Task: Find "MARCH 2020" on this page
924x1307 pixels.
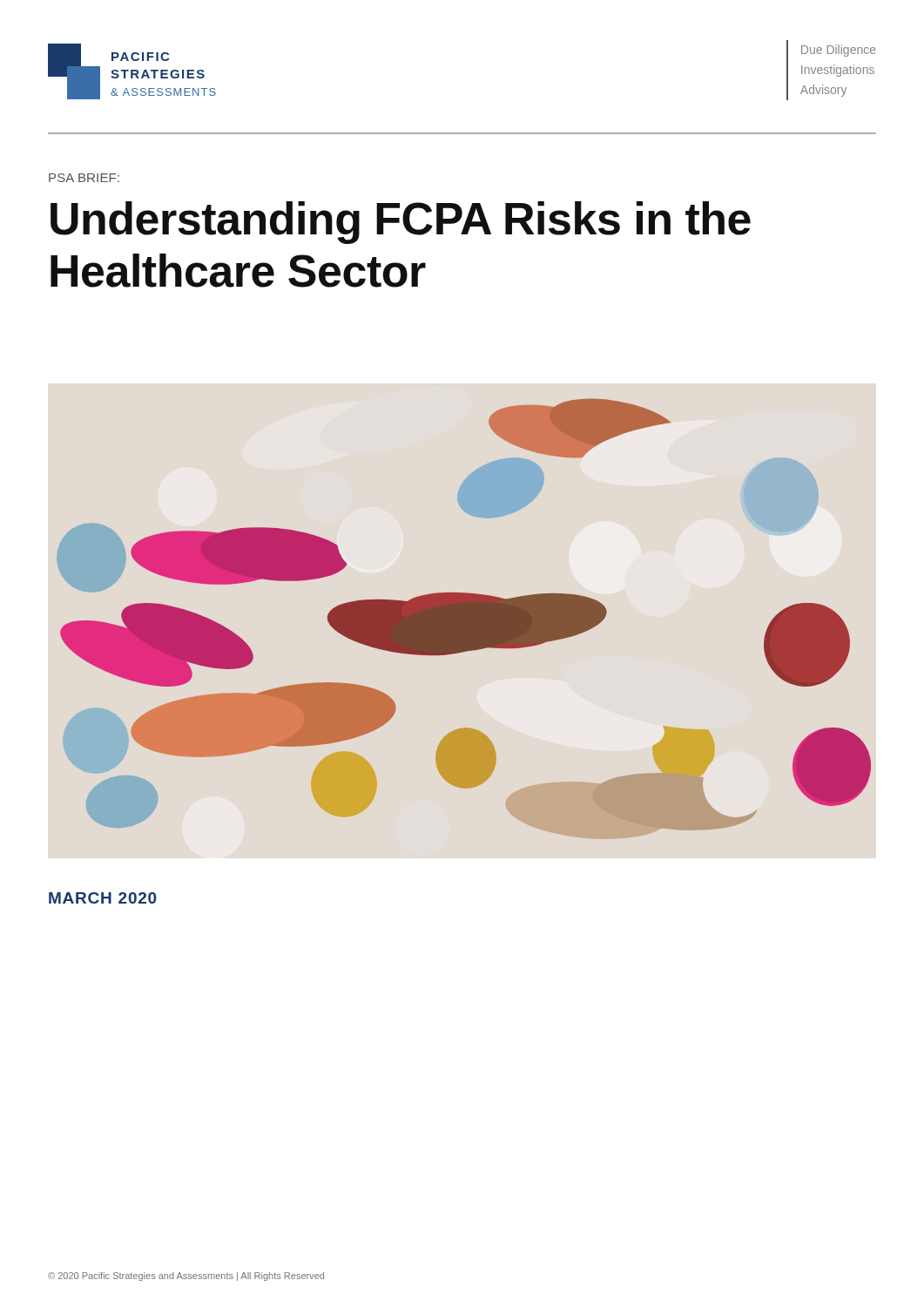Action: (x=103, y=898)
